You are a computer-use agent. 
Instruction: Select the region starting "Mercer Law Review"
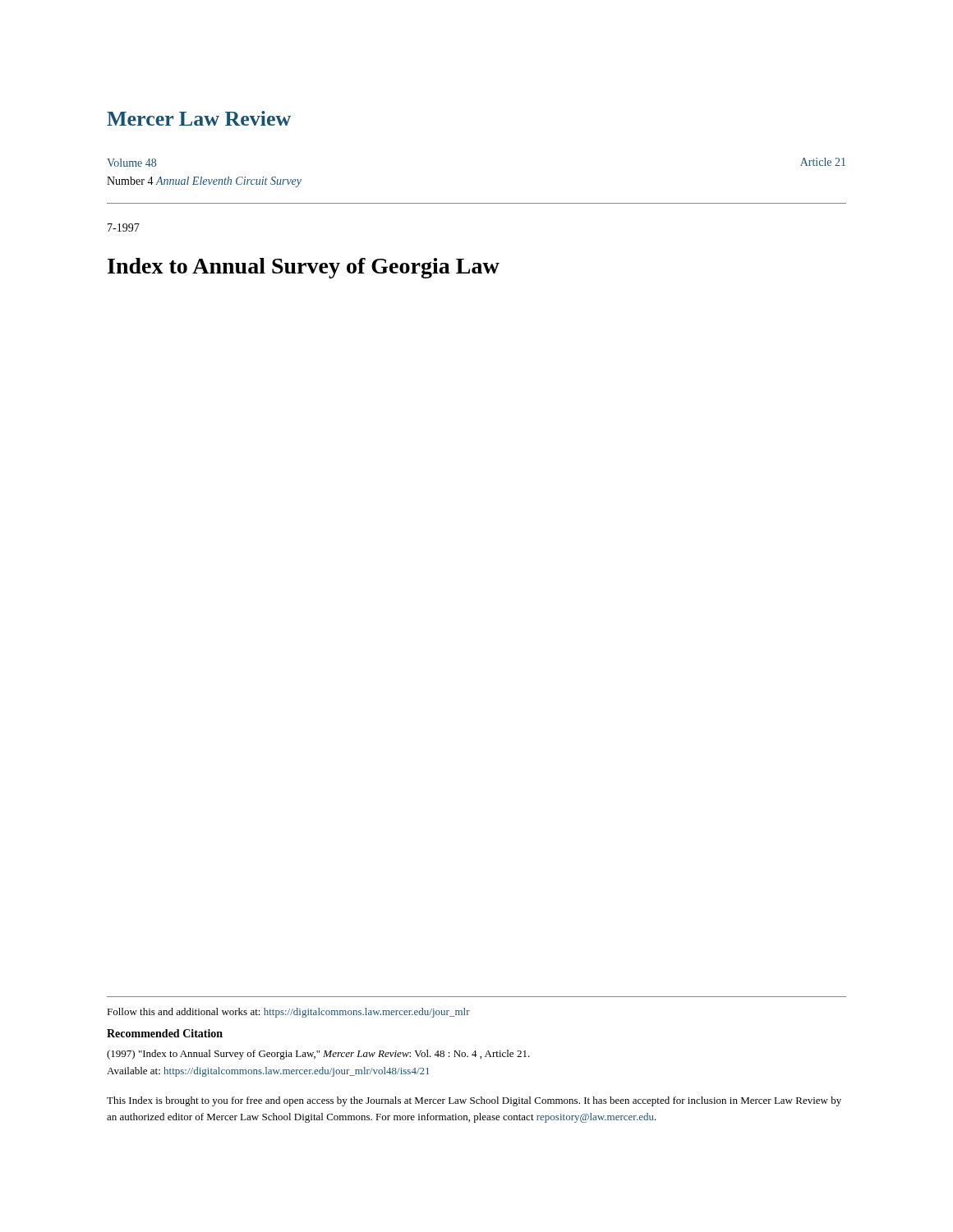199,119
